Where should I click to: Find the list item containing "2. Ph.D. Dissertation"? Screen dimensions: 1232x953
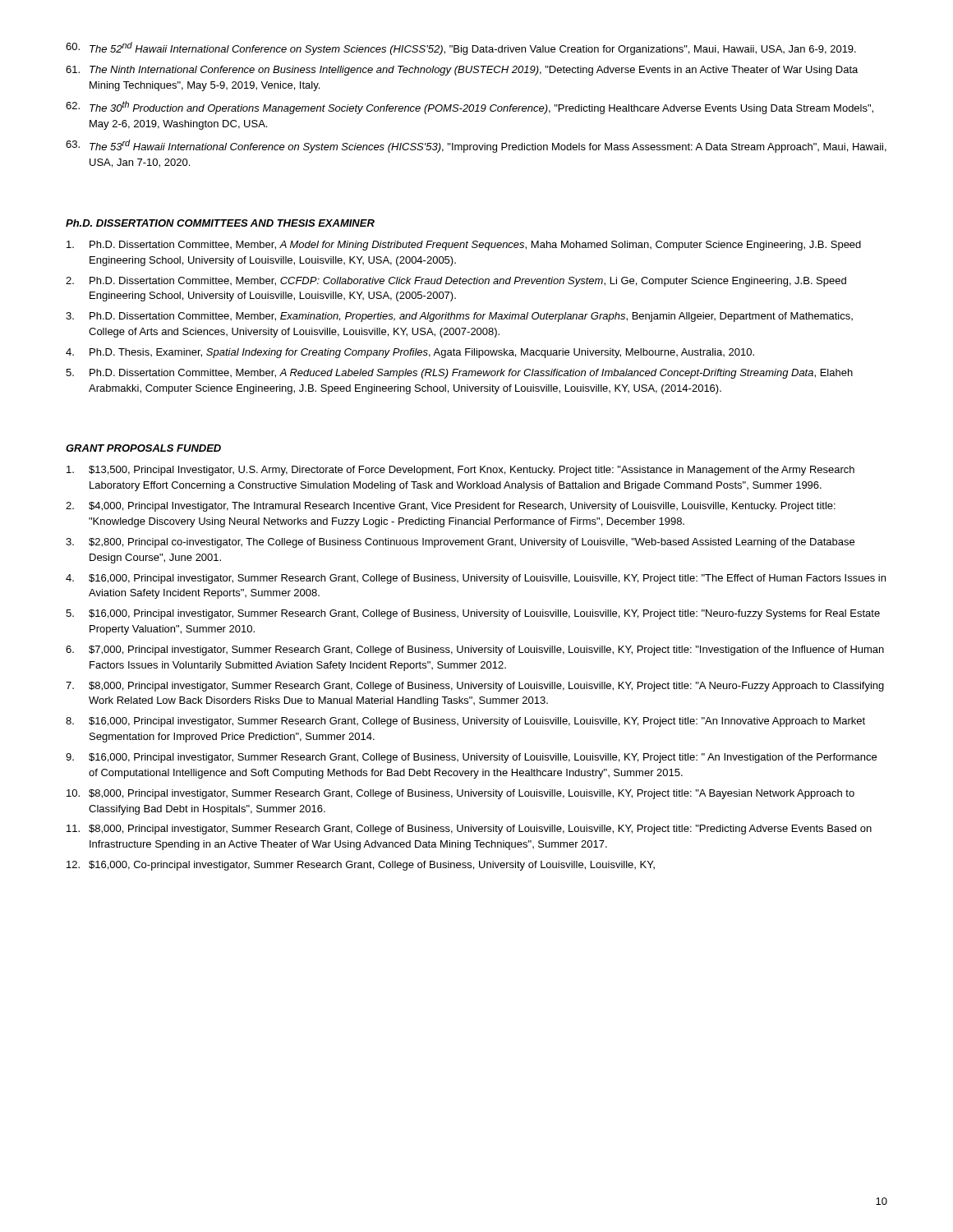[x=476, y=289]
